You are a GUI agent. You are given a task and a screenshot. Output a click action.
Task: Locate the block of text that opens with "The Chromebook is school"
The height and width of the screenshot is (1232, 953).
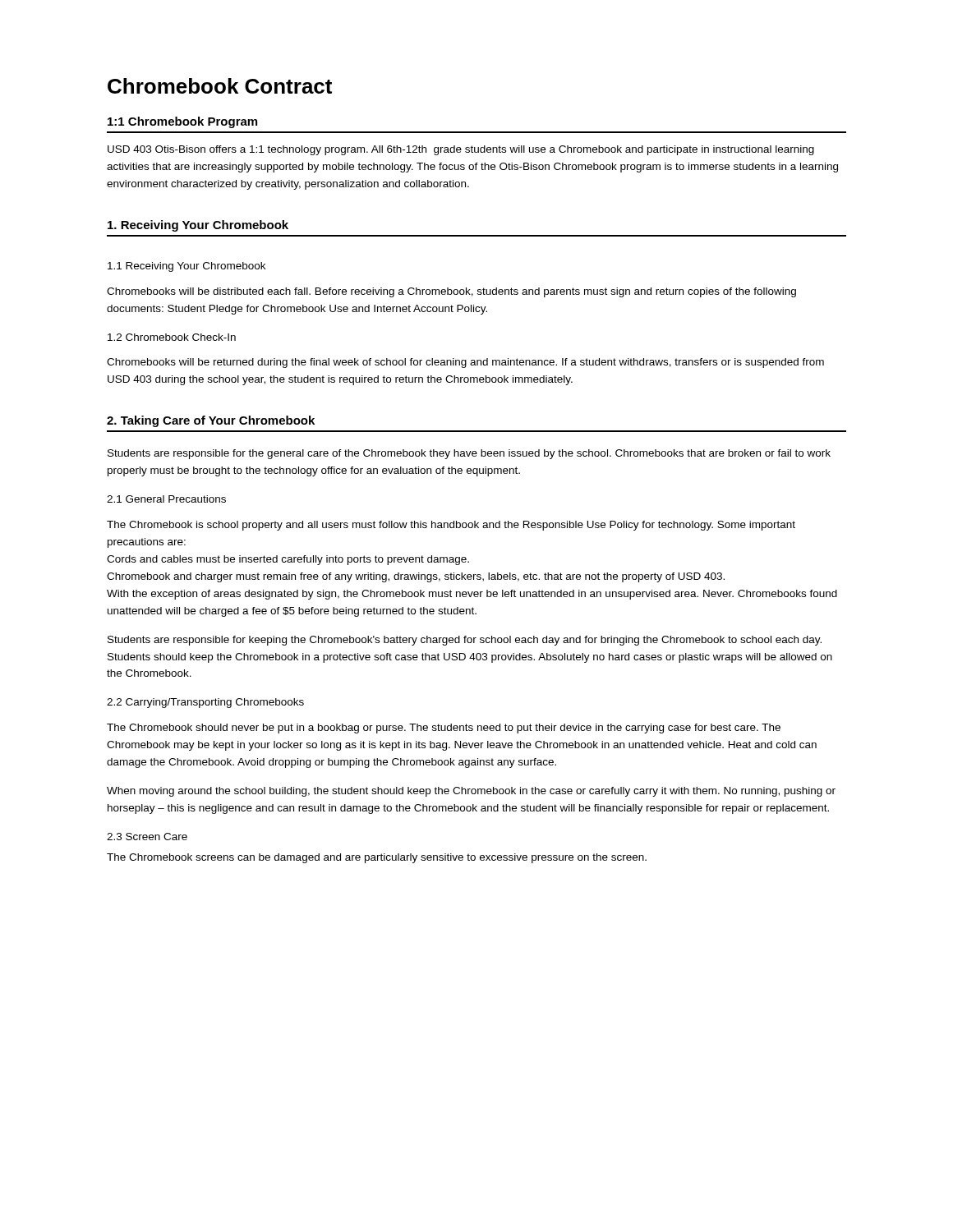[472, 567]
